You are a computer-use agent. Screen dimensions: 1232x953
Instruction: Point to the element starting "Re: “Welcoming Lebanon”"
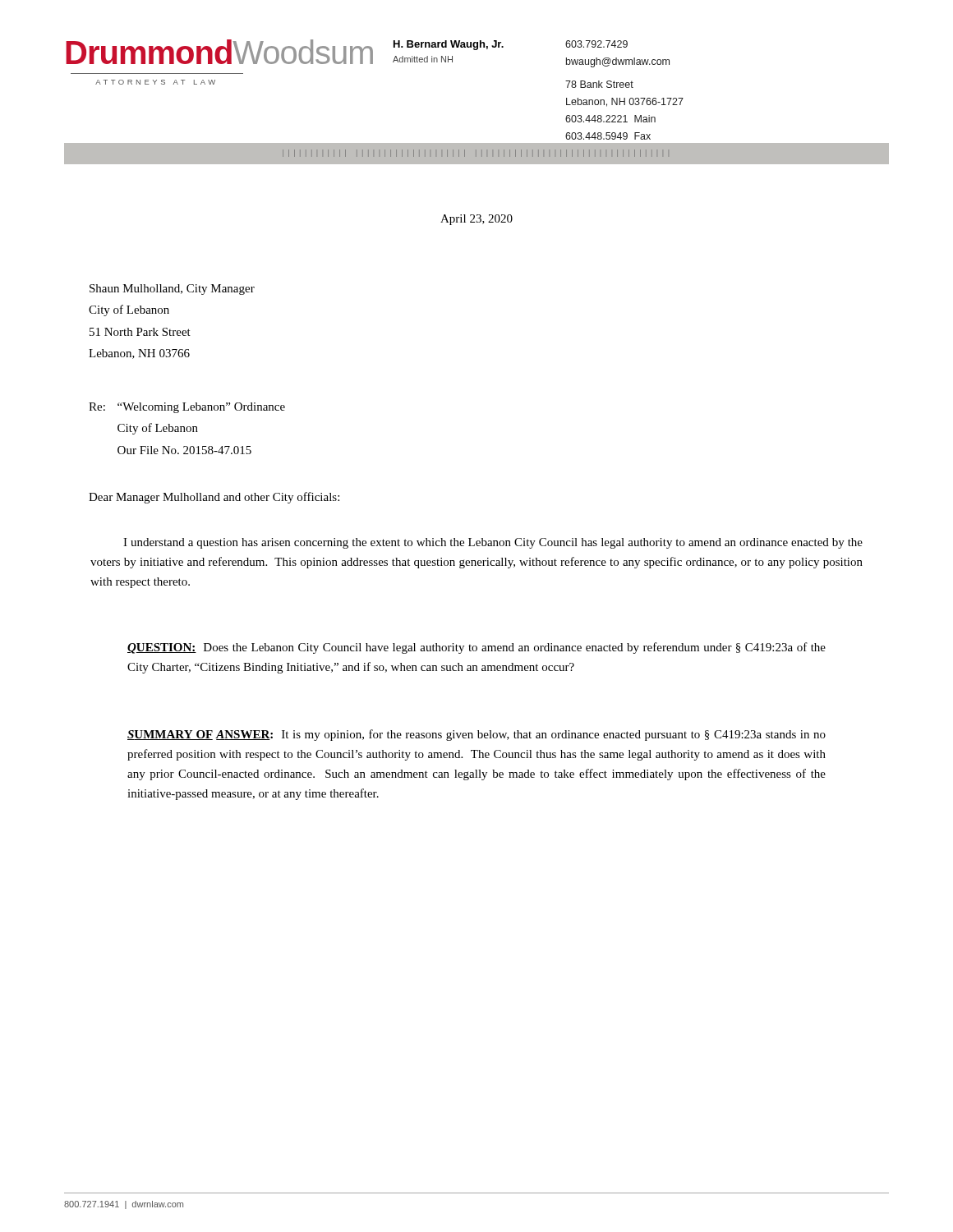[187, 428]
